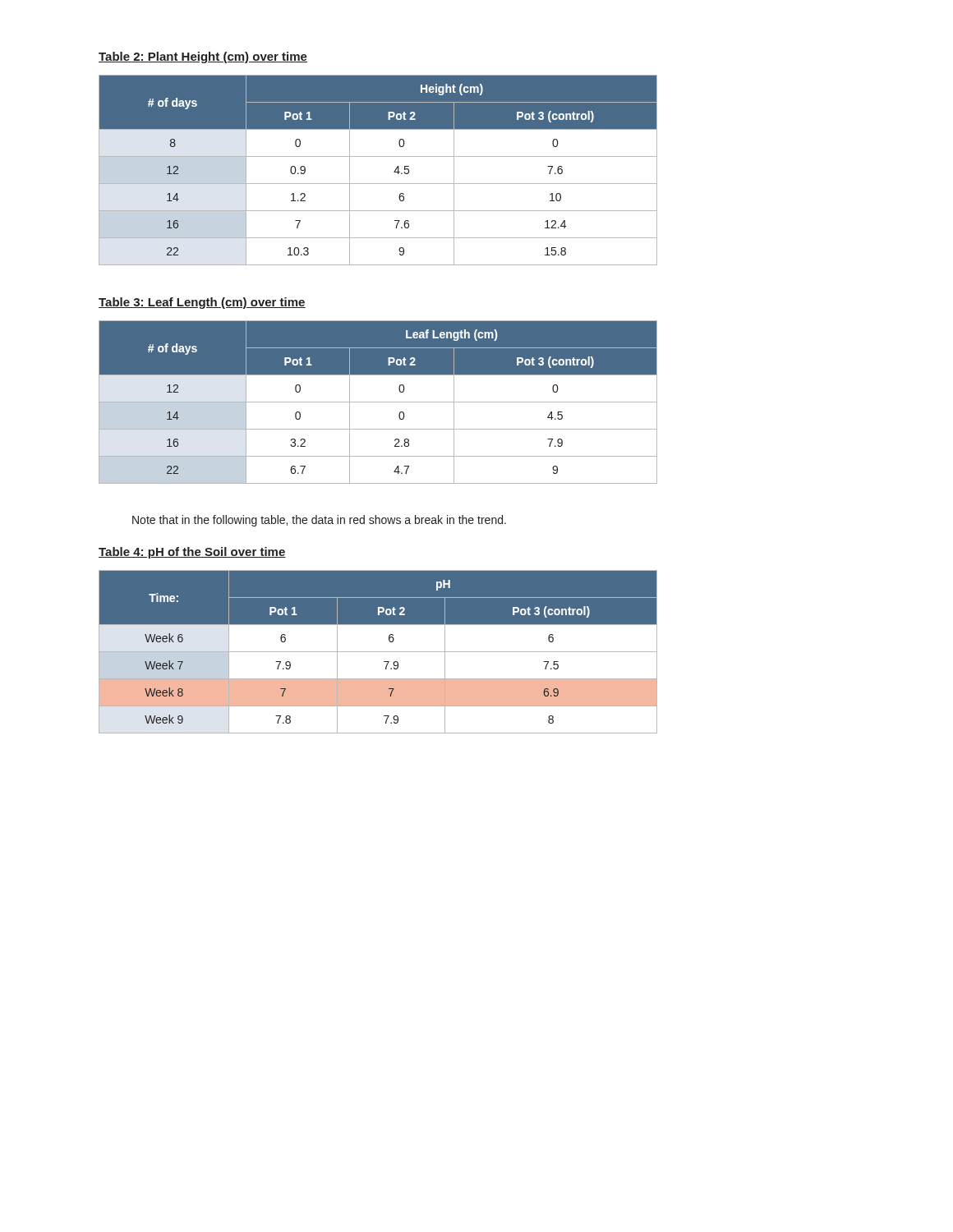
Task: Locate the table with the text "Week 7"
Action: 378,652
